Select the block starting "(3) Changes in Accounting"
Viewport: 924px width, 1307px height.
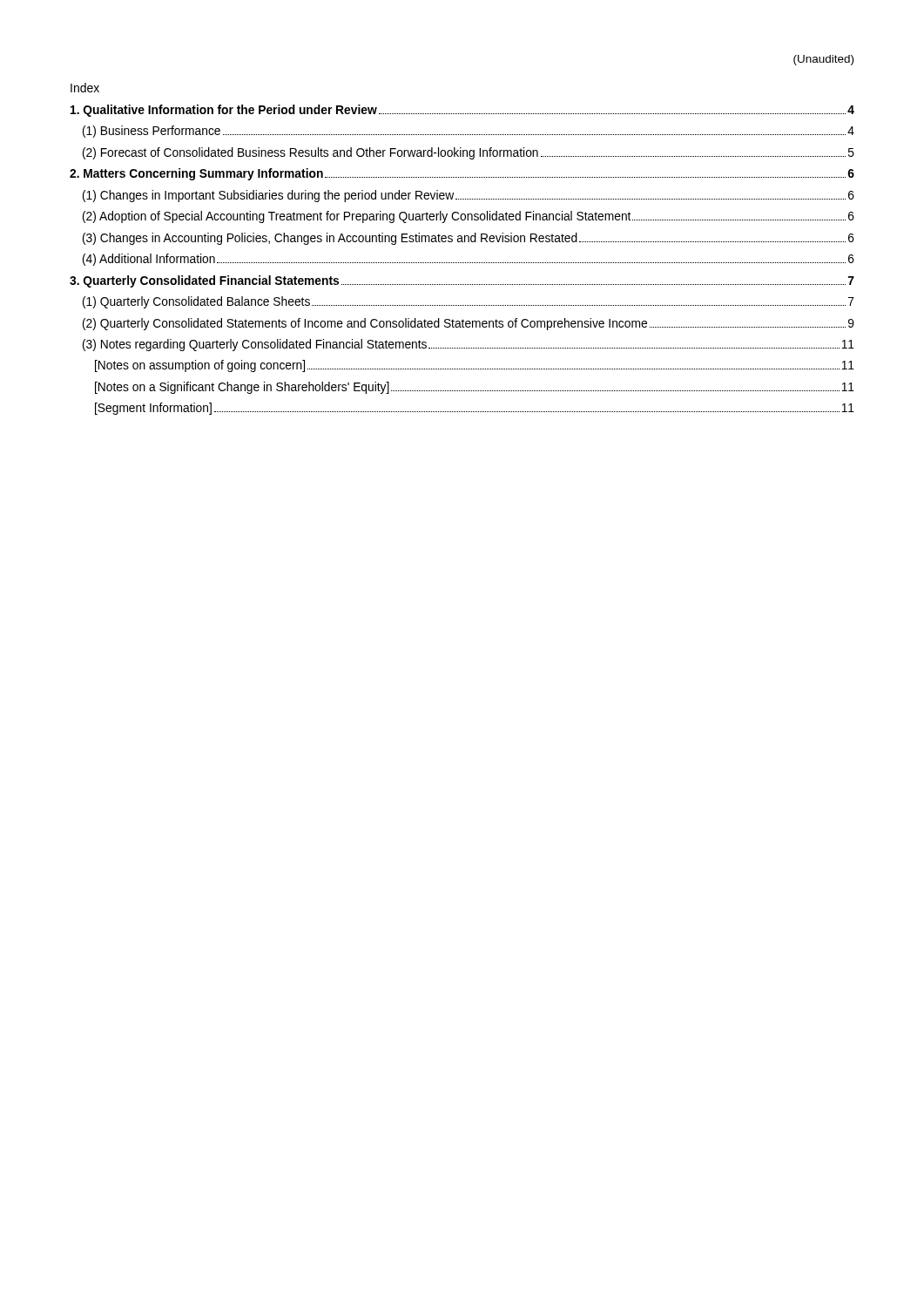point(462,238)
